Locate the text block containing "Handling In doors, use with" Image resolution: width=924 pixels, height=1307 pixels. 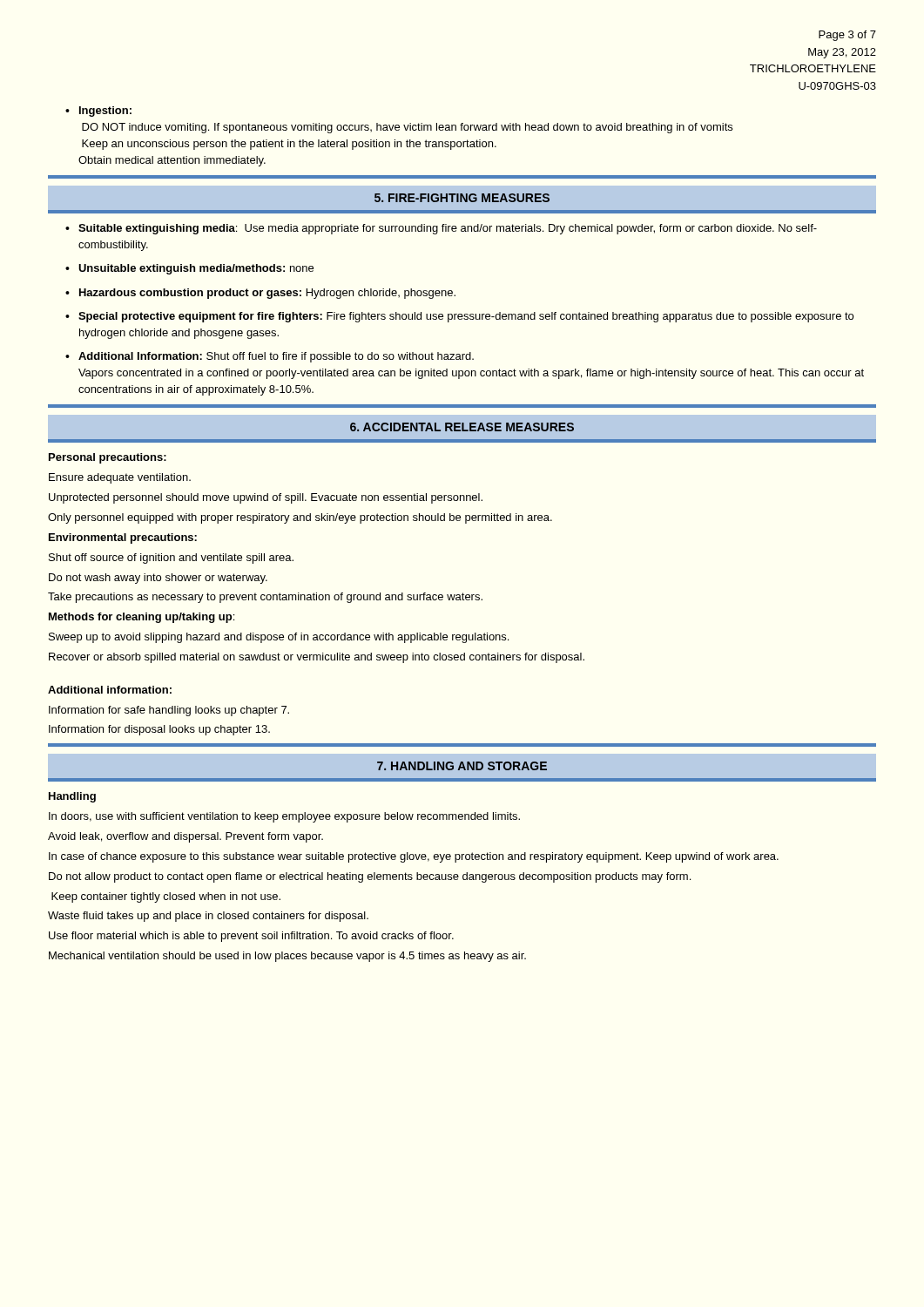(x=462, y=877)
